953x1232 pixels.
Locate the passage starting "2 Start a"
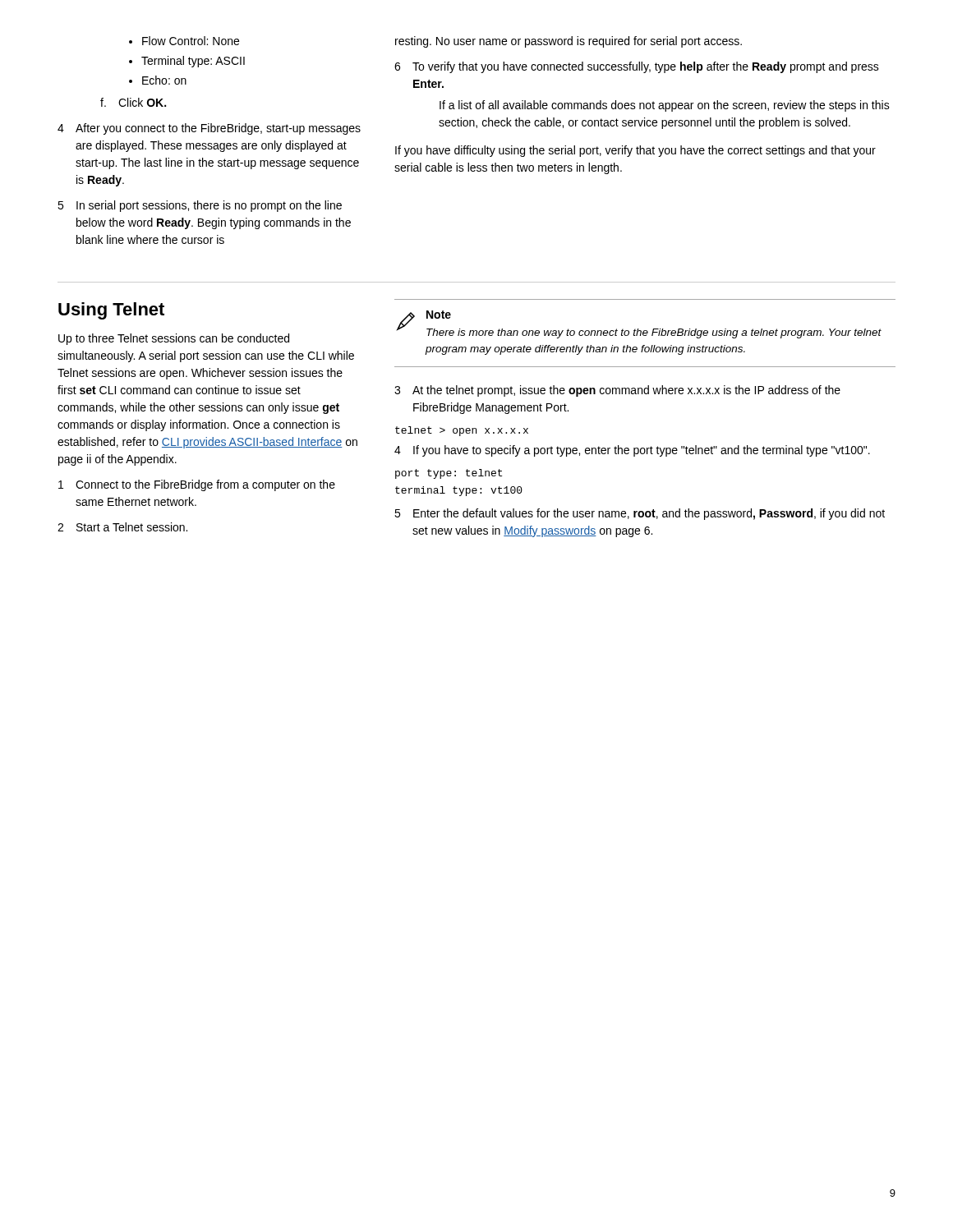click(122, 527)
